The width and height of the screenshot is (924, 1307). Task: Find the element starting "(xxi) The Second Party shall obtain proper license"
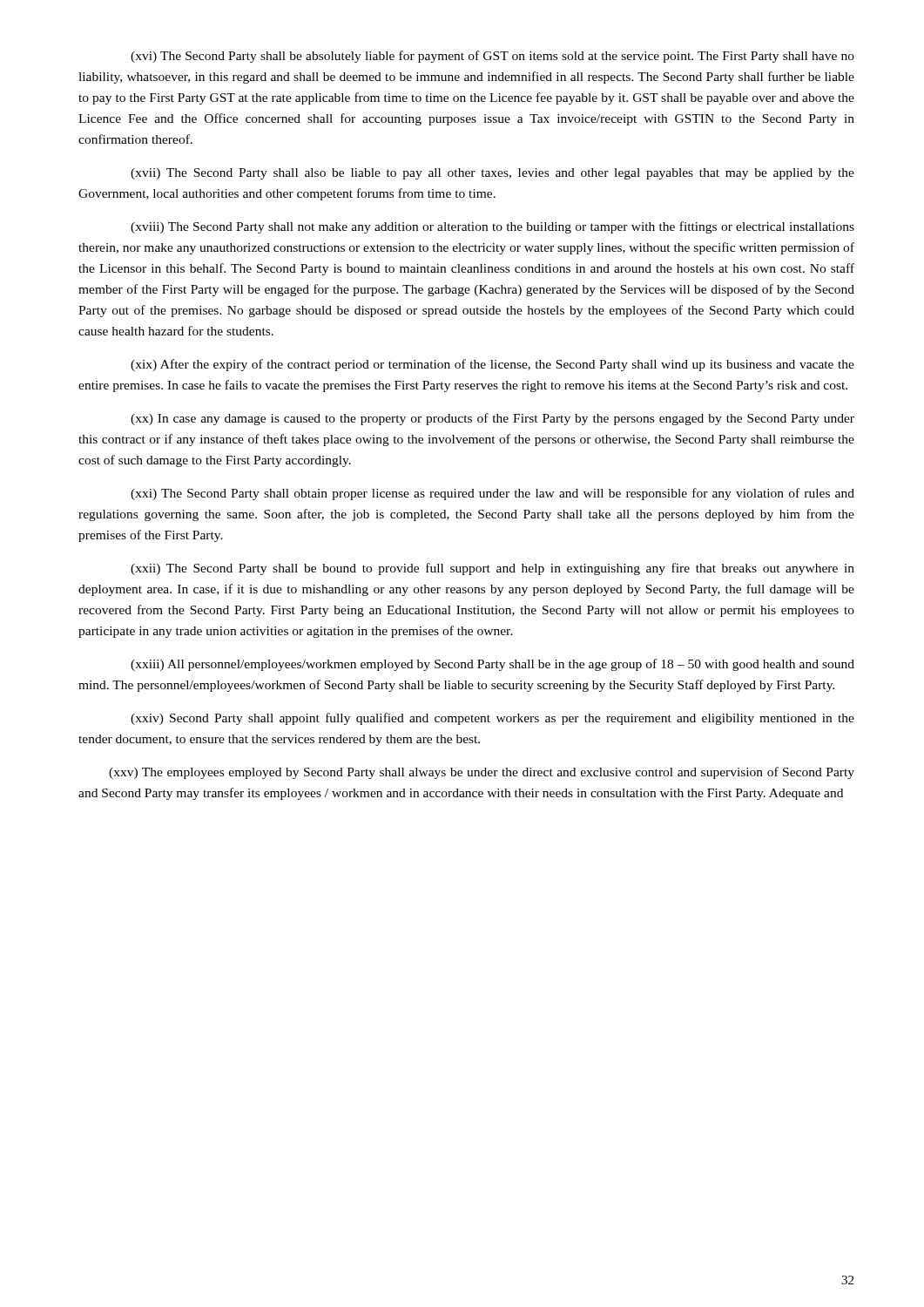[x=466, y=514]
